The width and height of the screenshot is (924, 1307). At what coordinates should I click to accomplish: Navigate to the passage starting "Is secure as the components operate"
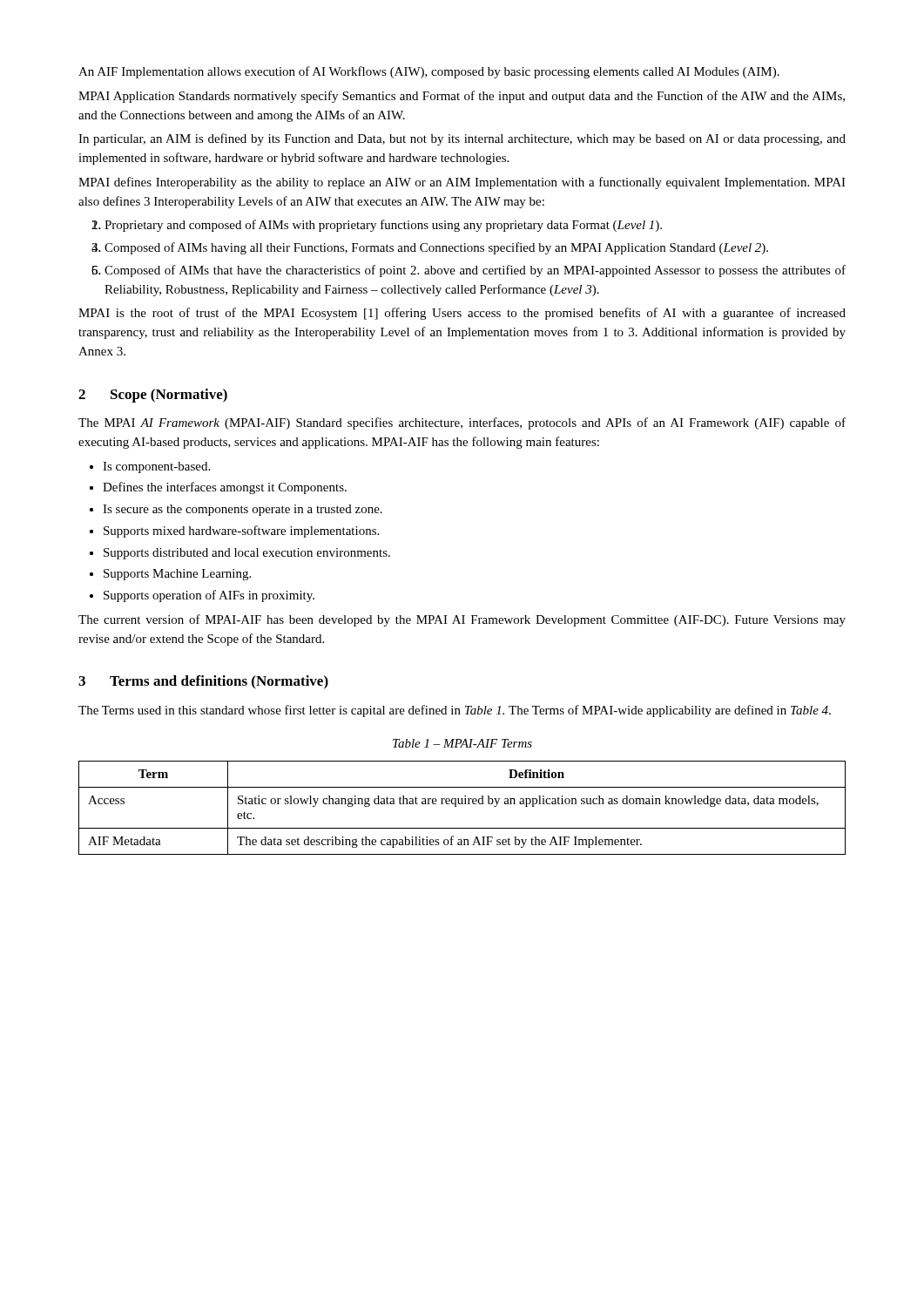243,510
